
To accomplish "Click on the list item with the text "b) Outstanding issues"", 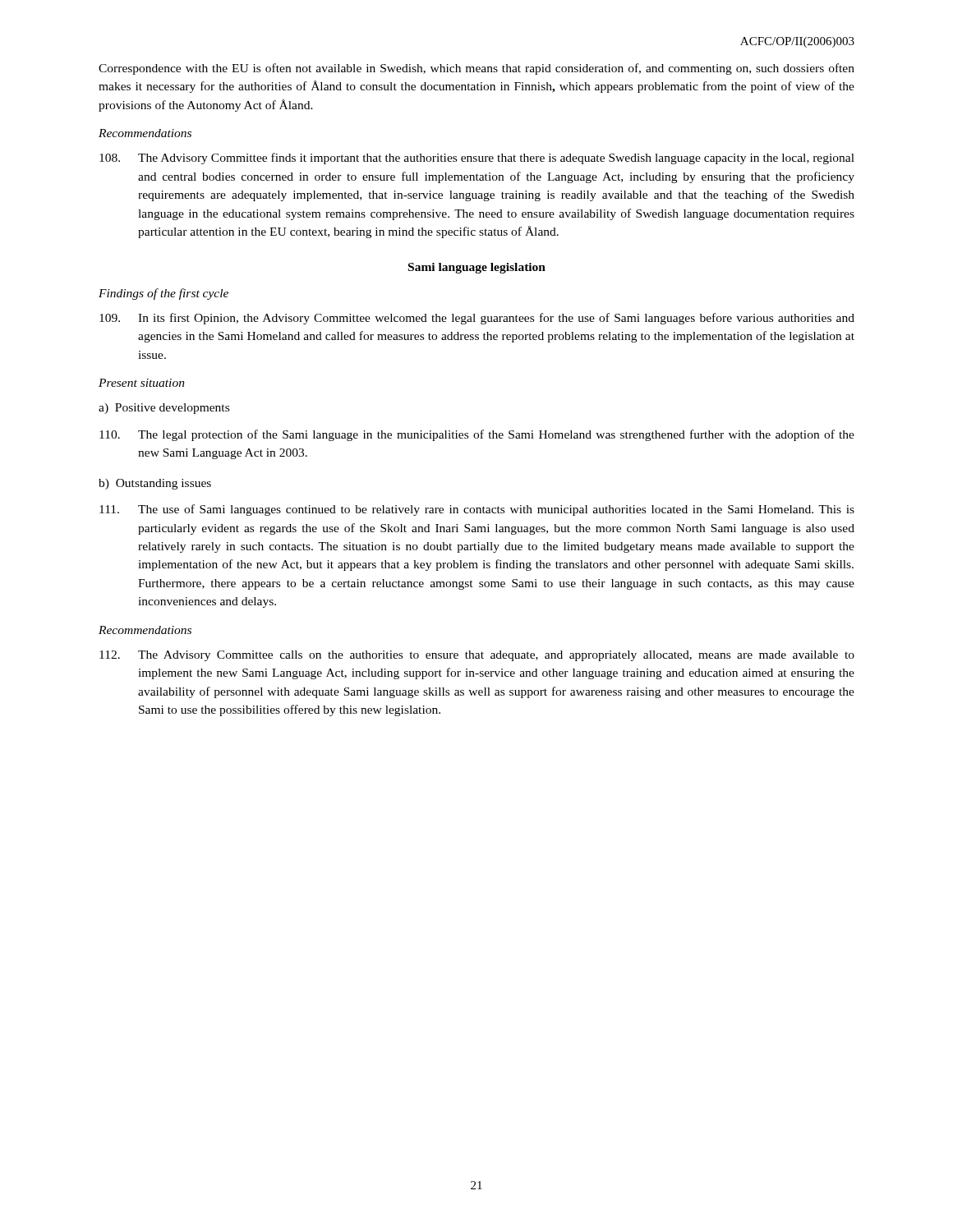I will [155, 484].
